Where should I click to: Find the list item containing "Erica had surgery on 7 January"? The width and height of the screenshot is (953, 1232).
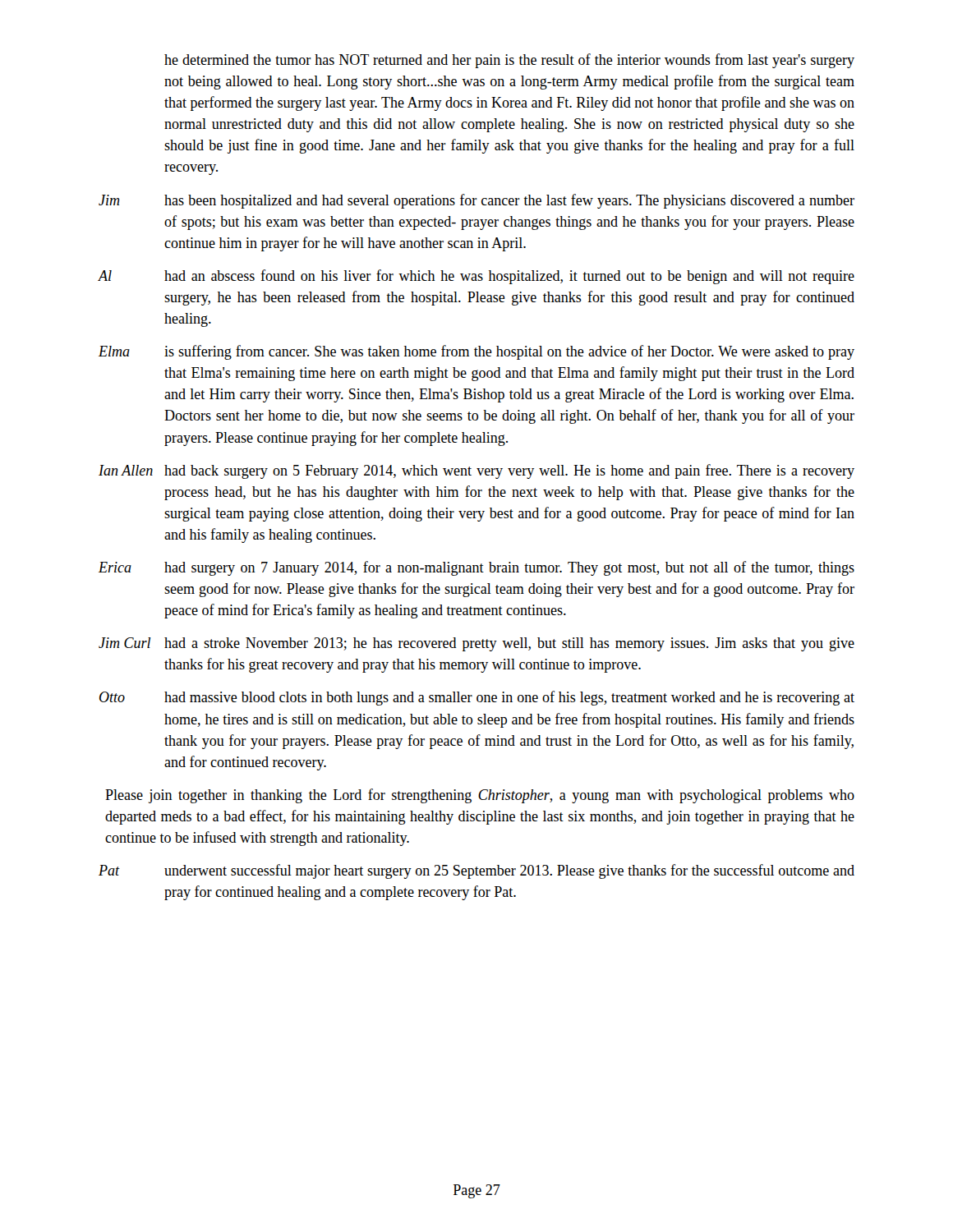pyautogui.click(x=476, y=589)
